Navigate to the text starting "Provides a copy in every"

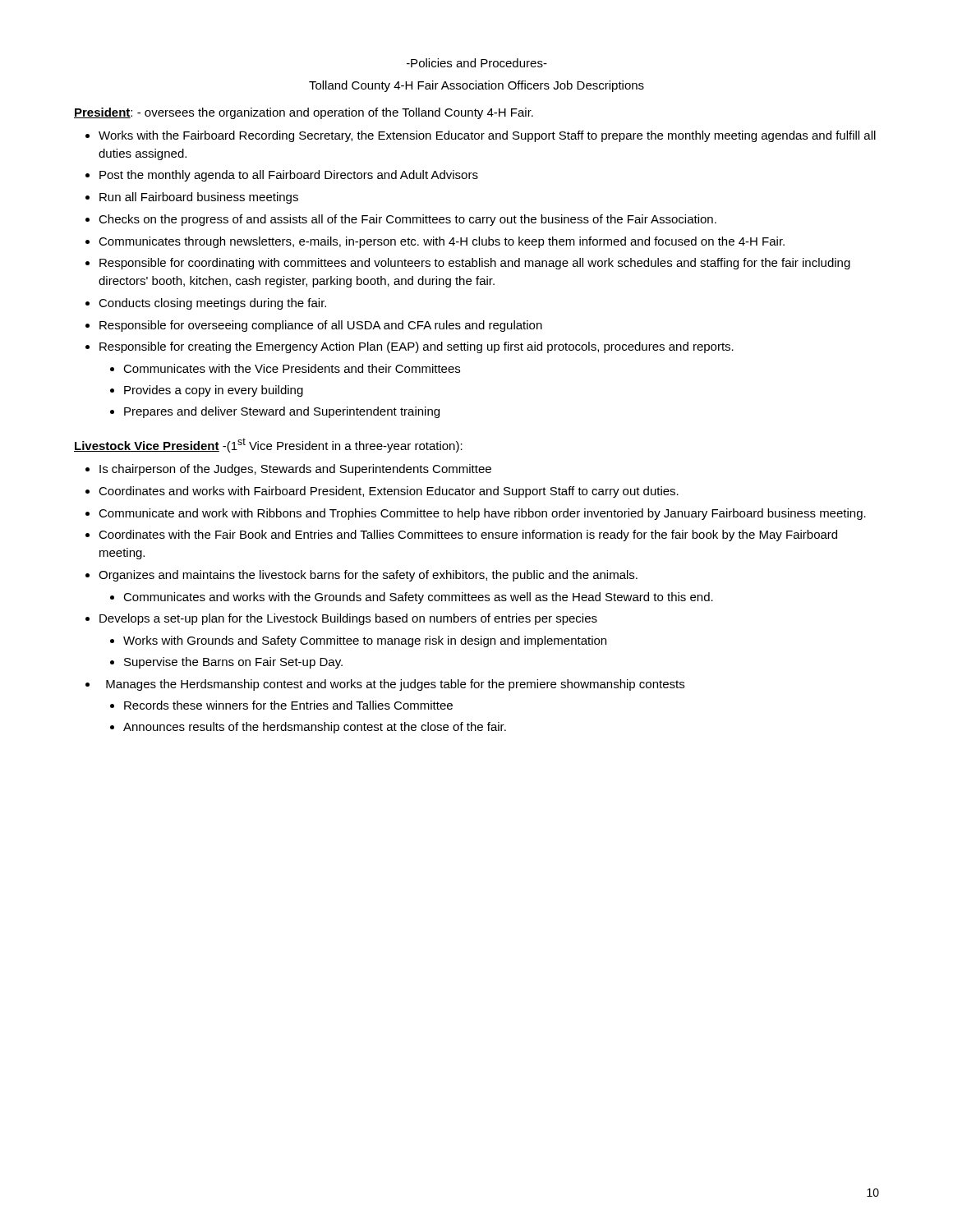tap(213, 389)
